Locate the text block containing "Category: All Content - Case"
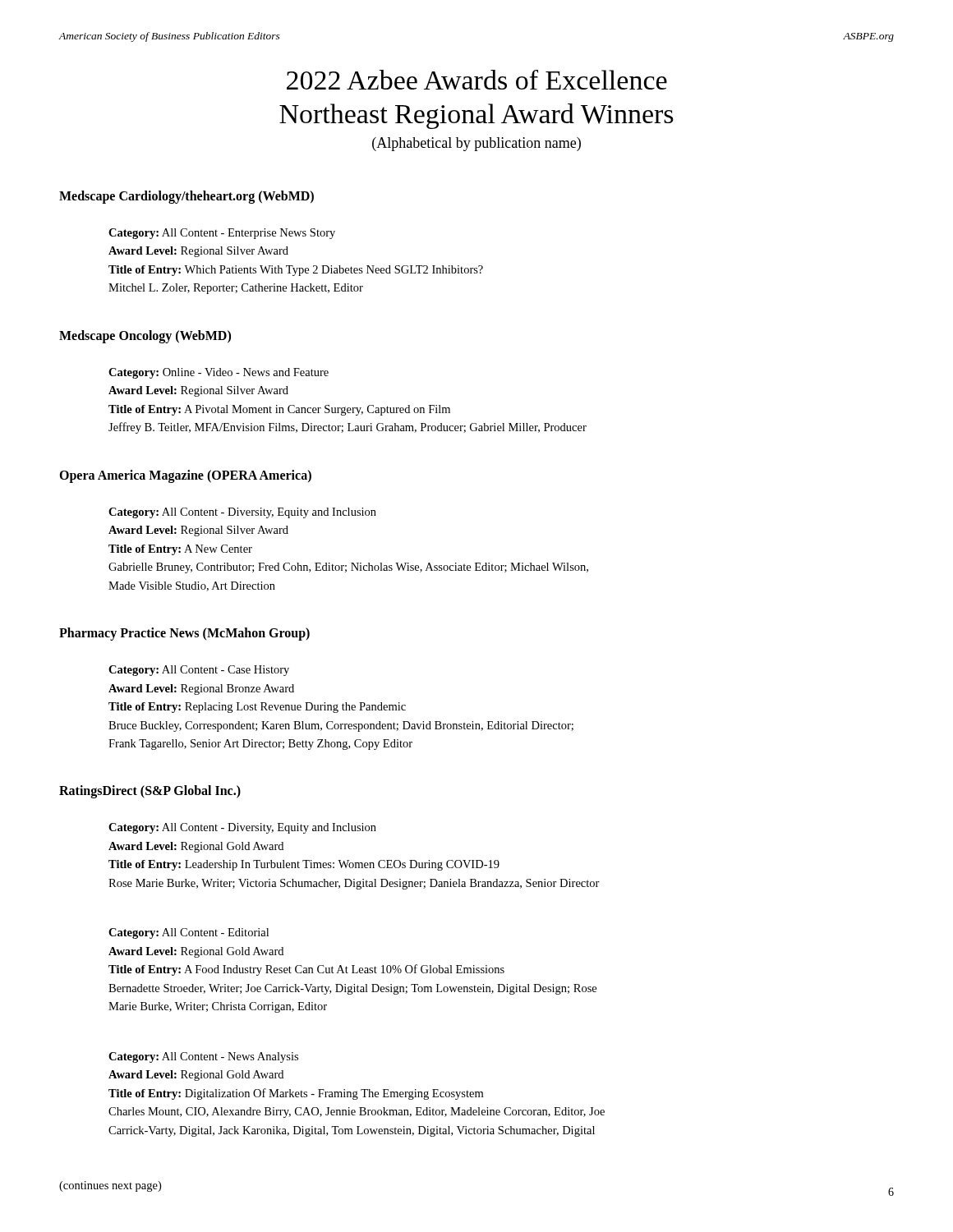 [199, 671]
